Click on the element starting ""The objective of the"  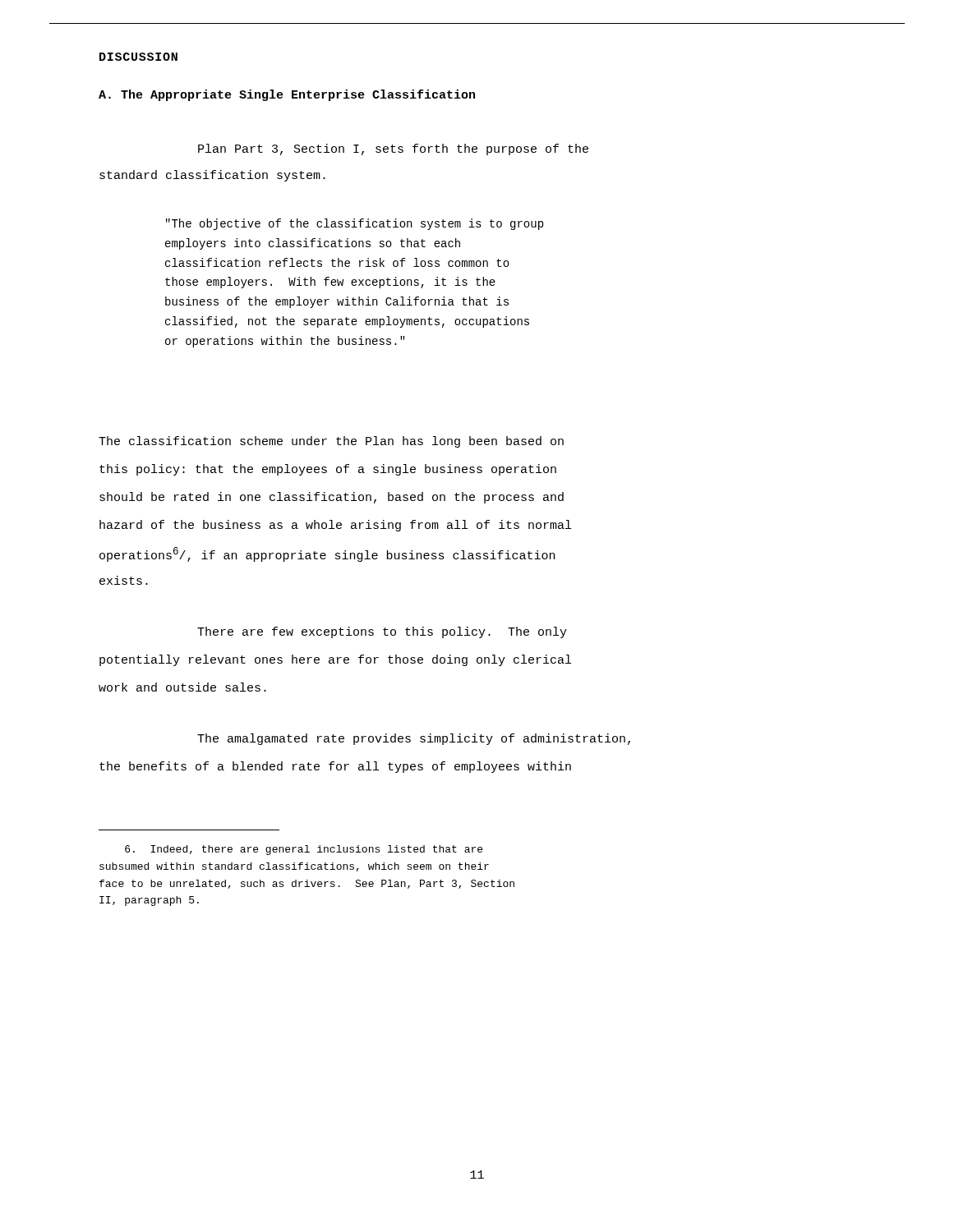pyautogui.click(x=354, y=283)
